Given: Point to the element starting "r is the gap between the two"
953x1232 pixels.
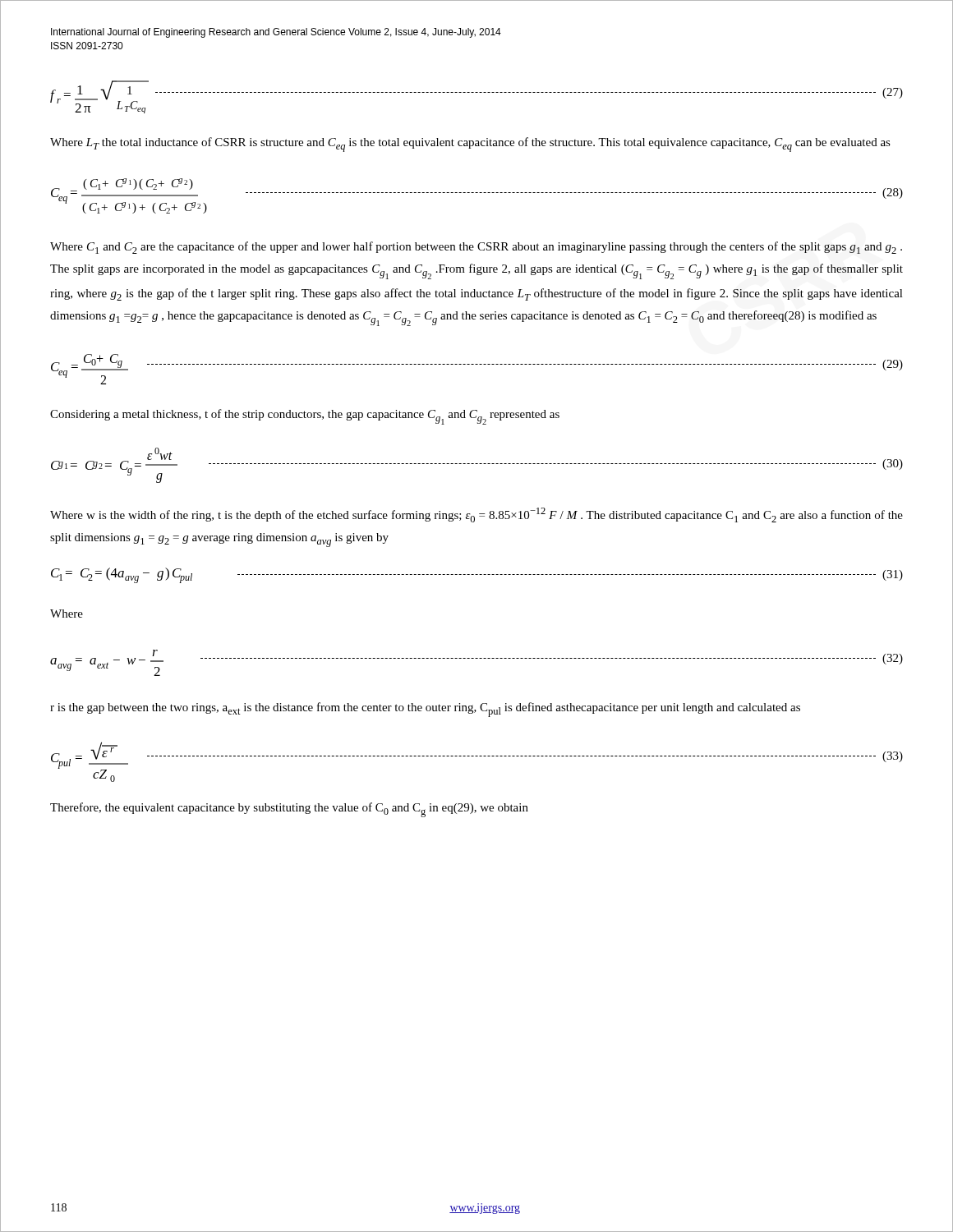Looking at the screenshot, I should (425, 709).
